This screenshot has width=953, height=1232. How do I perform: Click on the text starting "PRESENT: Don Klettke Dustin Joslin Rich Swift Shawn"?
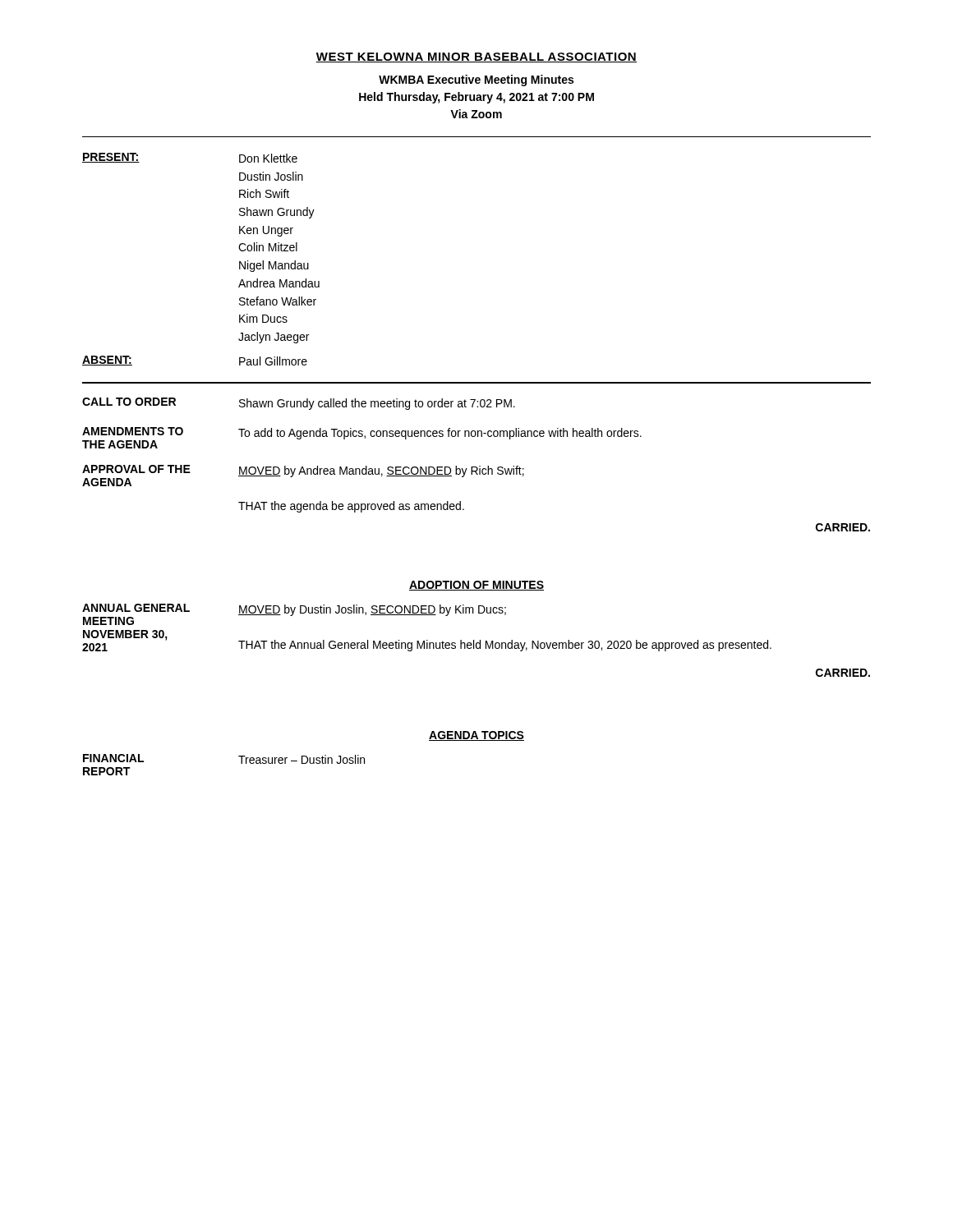click(110, 157)
